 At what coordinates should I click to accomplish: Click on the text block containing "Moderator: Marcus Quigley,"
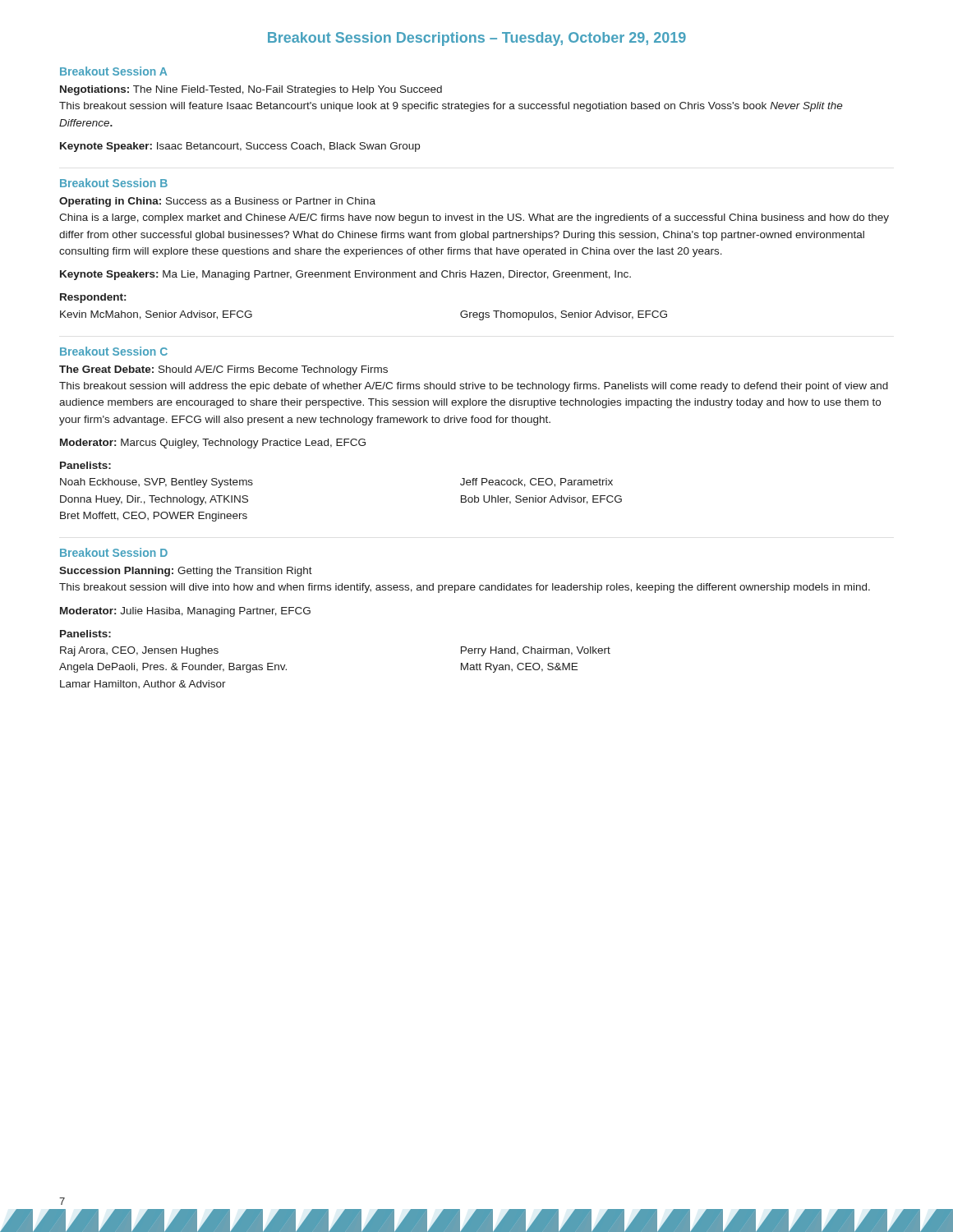[213, 442]
